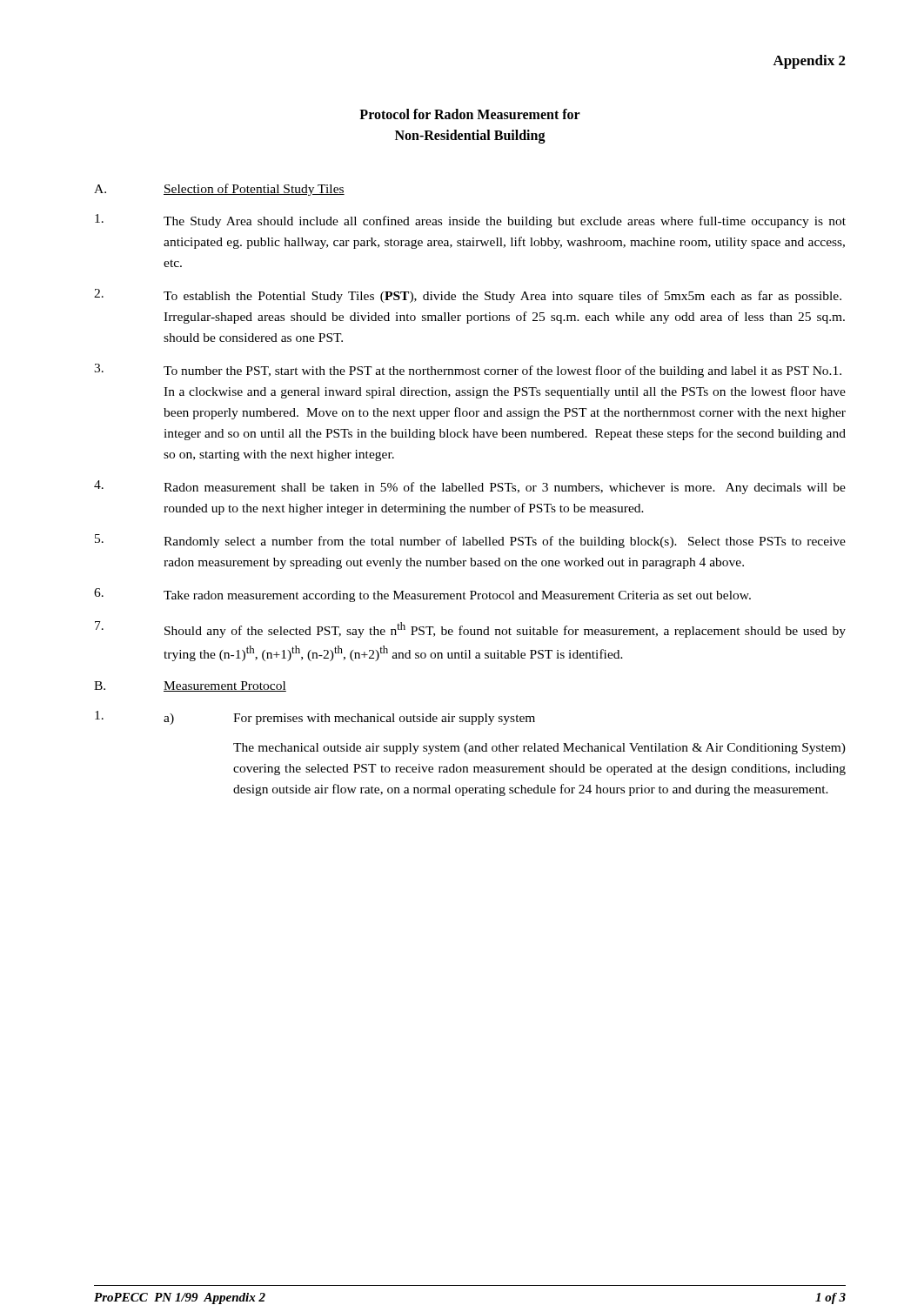
Task: Find the list item containing "a) For premises with"
Action: (470, 717)
